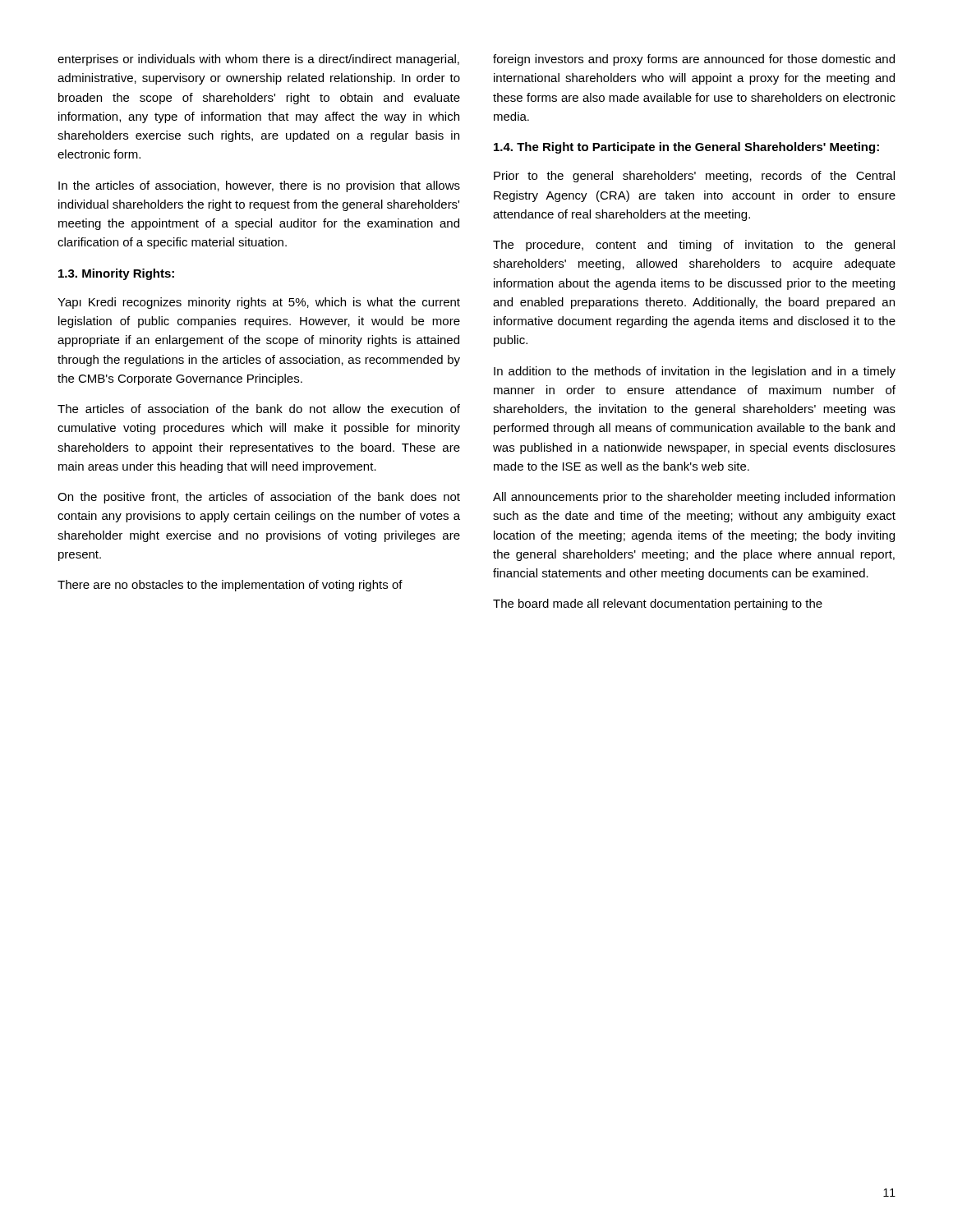Viewport: 953px width, 1232px height.
Task: Find the block on this page that starts "enterprises or individuals with whom there is"
Action: (x=259, y=107)
